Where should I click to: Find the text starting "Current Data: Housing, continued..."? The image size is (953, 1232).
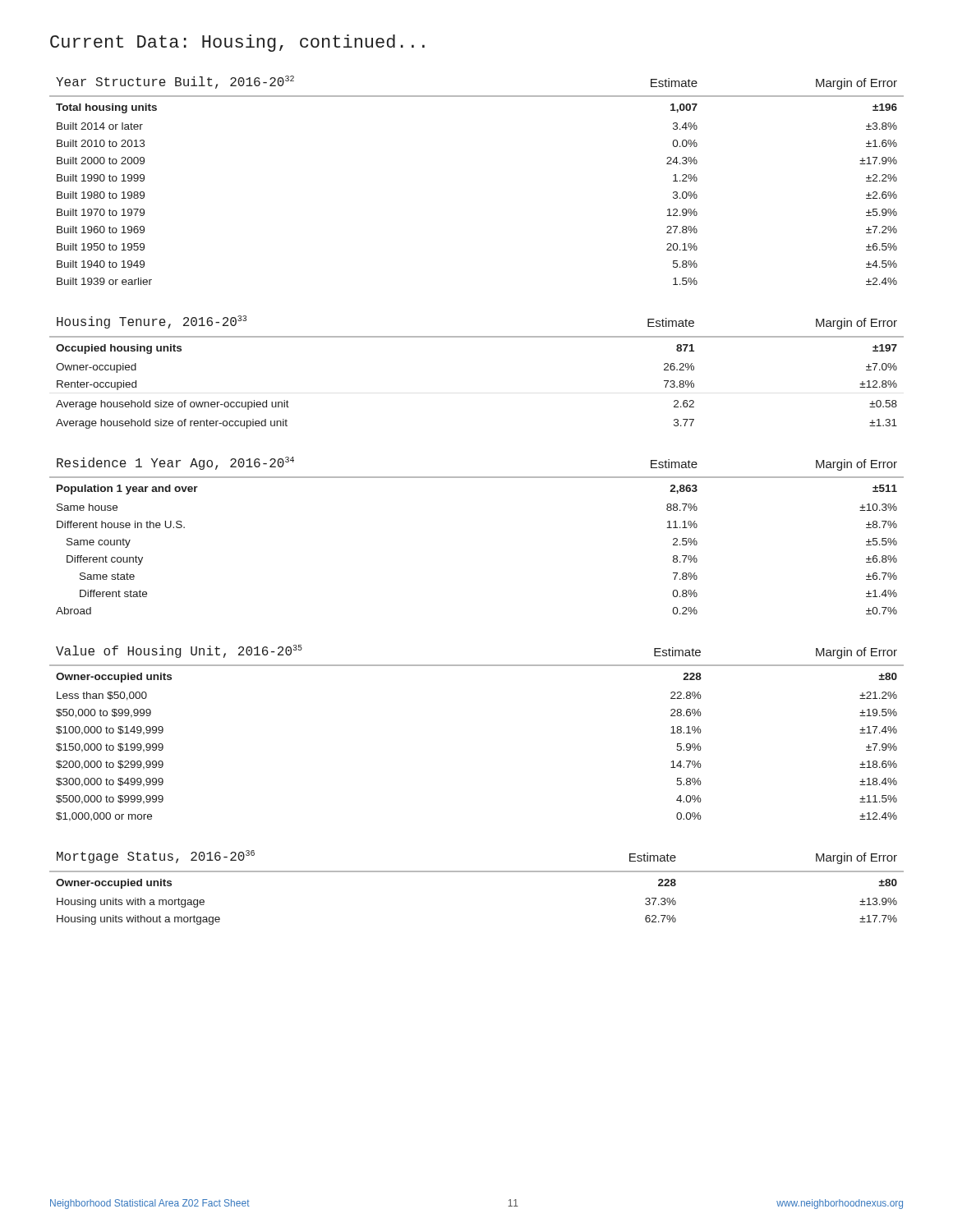pyautogui.click(x=239, y=43)
